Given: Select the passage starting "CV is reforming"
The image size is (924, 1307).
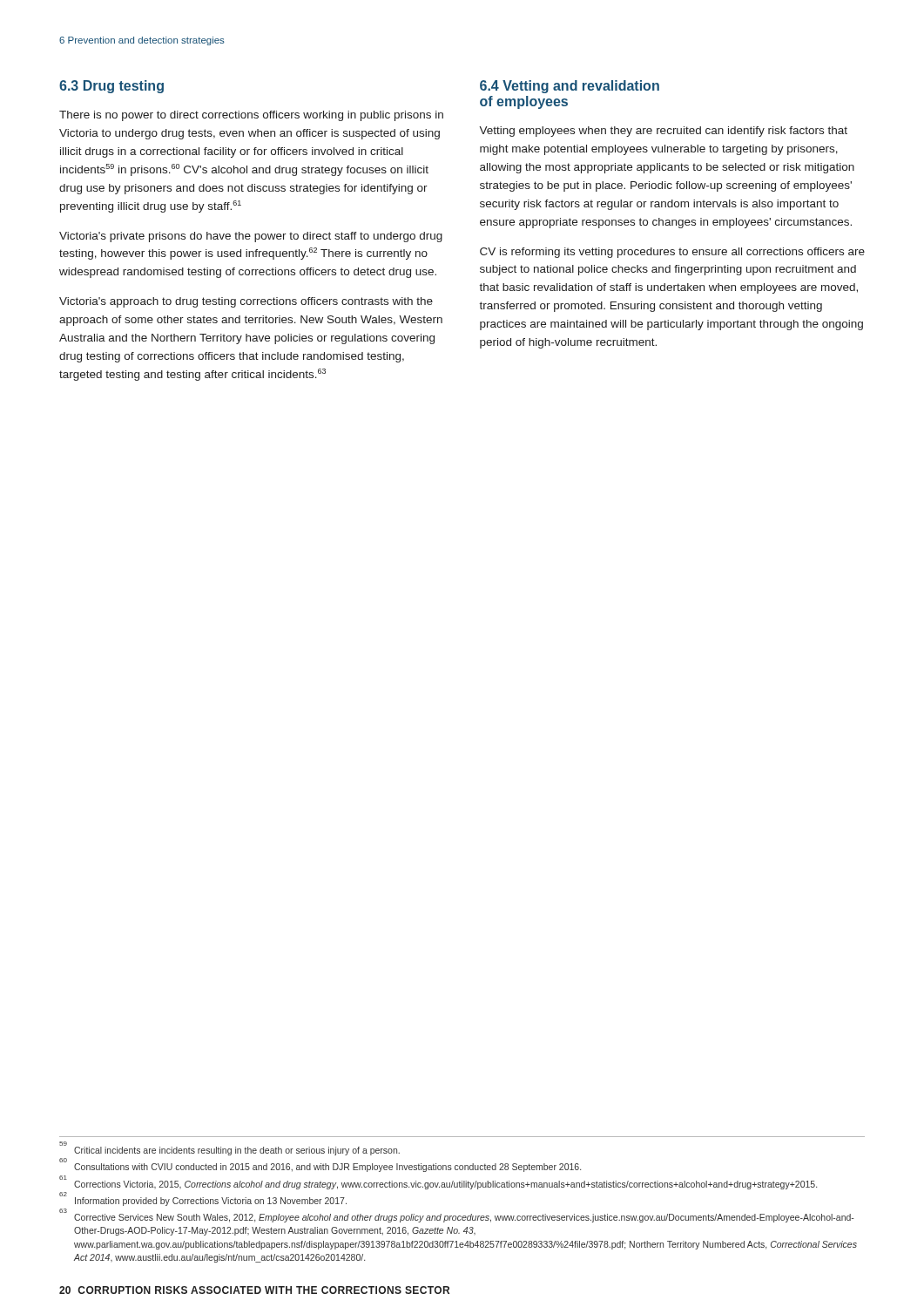Looking at the screenshot, I should (x=672, y=297).
